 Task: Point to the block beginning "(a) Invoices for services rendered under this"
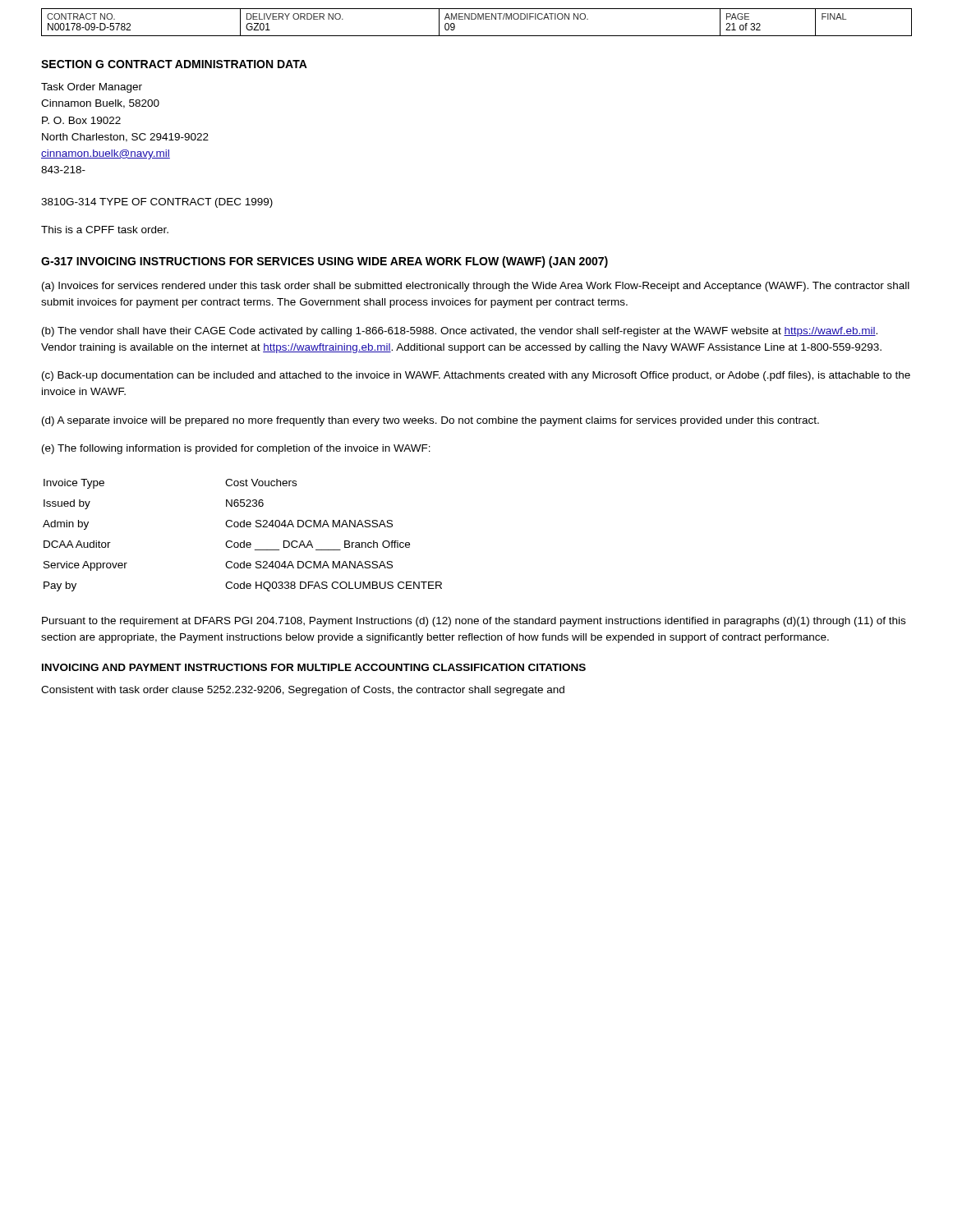(475, 294)
